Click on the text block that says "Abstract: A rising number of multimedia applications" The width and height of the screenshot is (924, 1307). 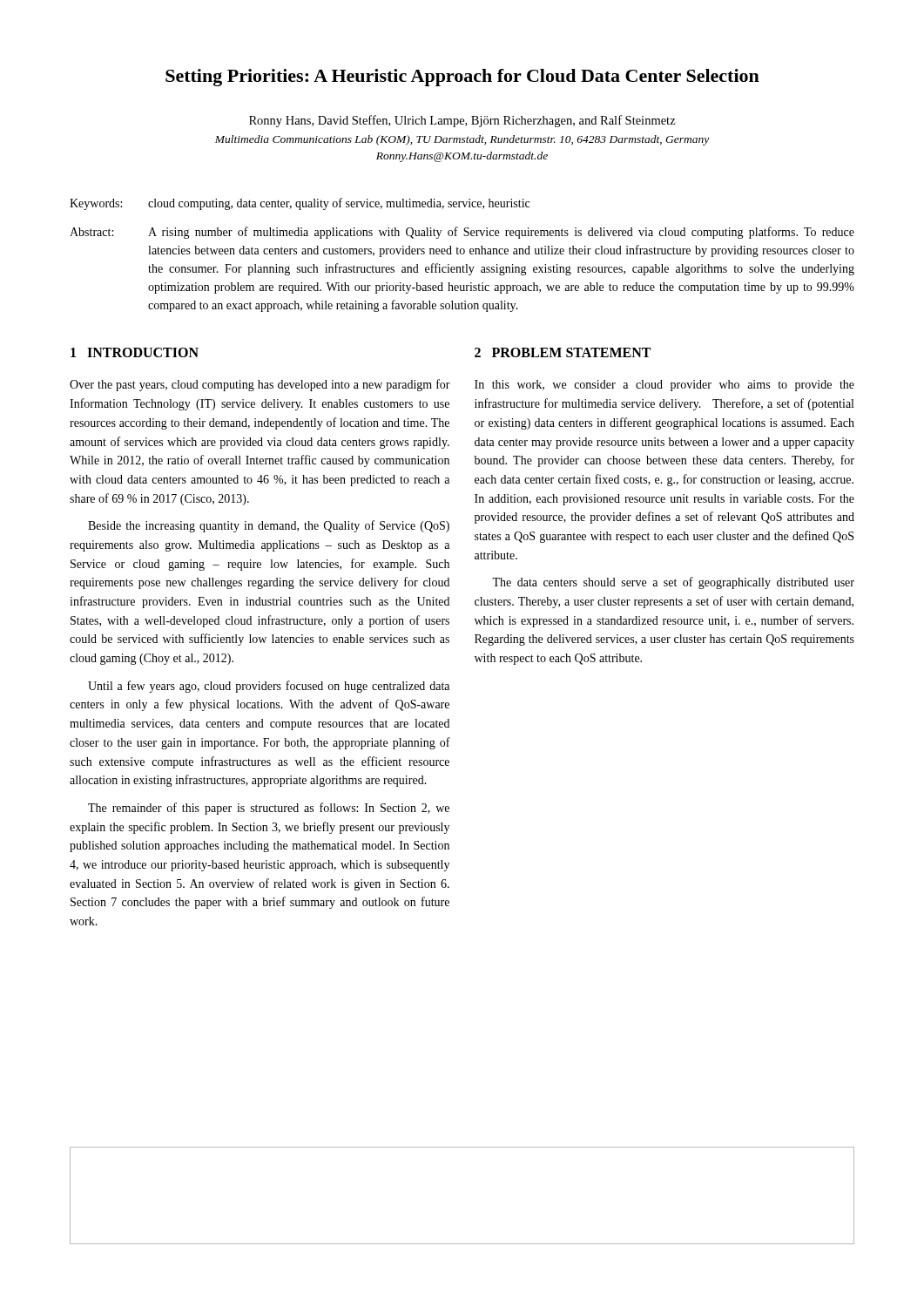462,269
